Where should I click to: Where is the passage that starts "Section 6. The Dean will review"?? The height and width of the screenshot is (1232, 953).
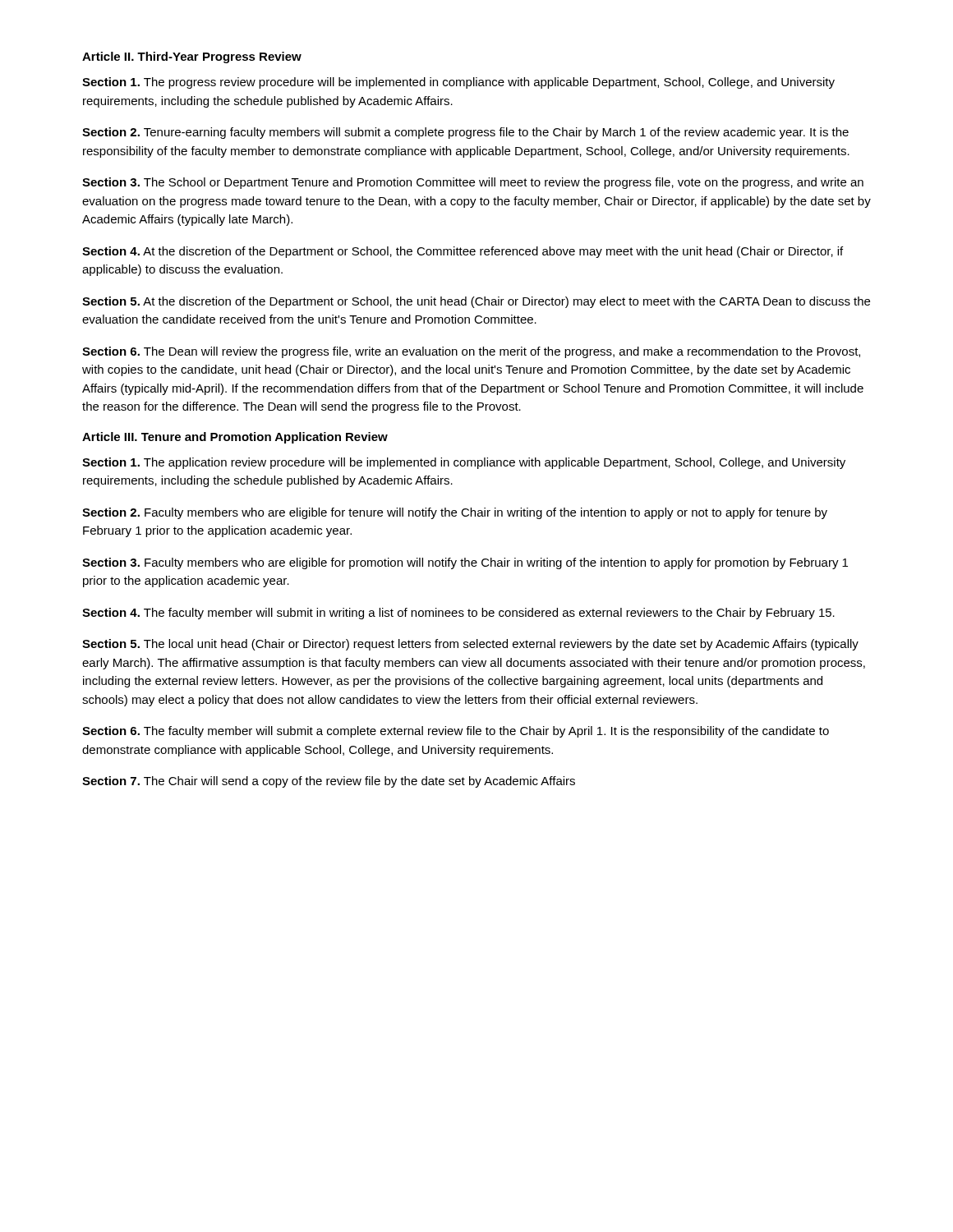(473, 378)
